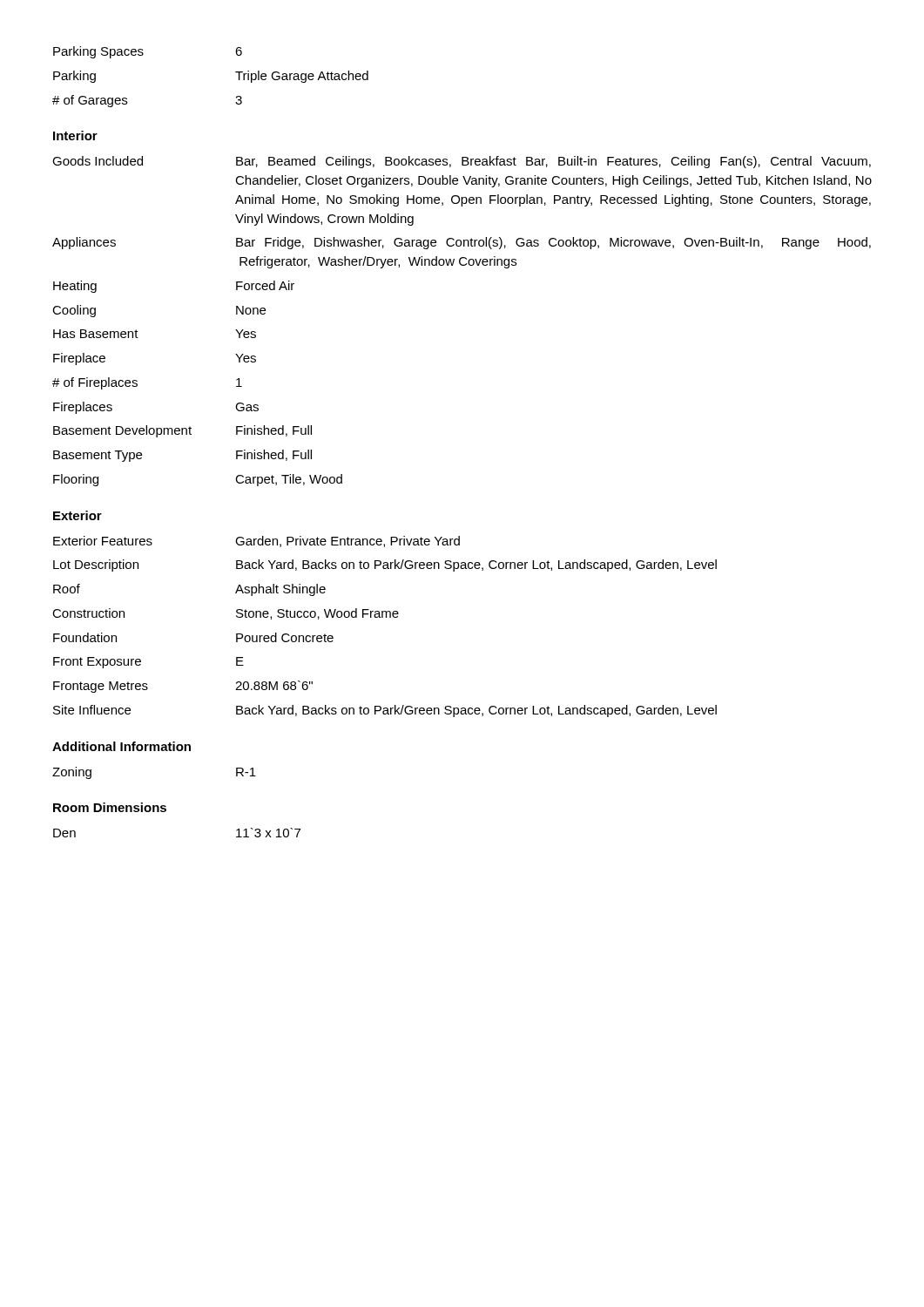The image size is (924, 1307).
Task: Find the list item that reads "# of Garages 3"
Action: tap(91, 101)
